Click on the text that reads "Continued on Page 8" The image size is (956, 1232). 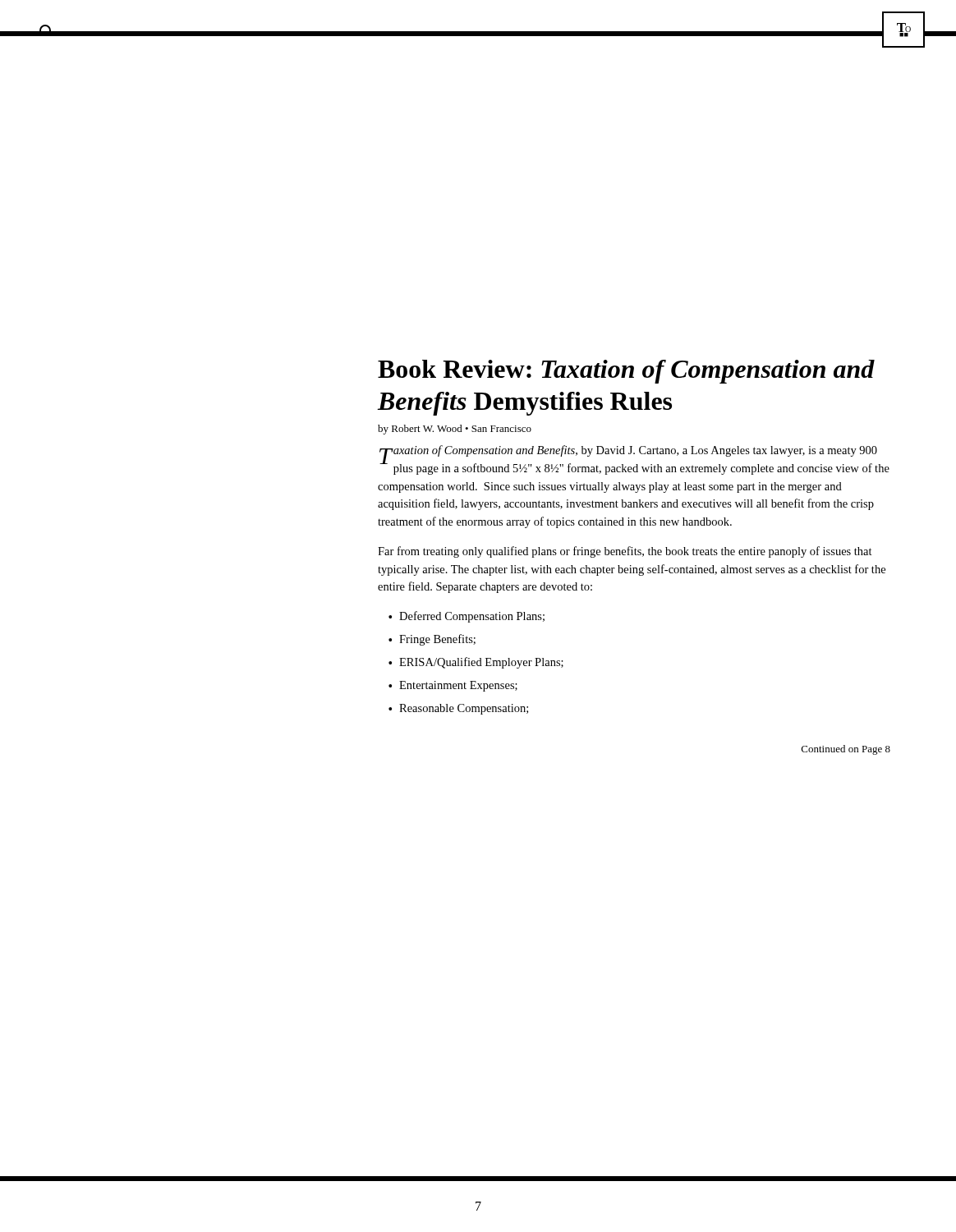pos(846,749)
